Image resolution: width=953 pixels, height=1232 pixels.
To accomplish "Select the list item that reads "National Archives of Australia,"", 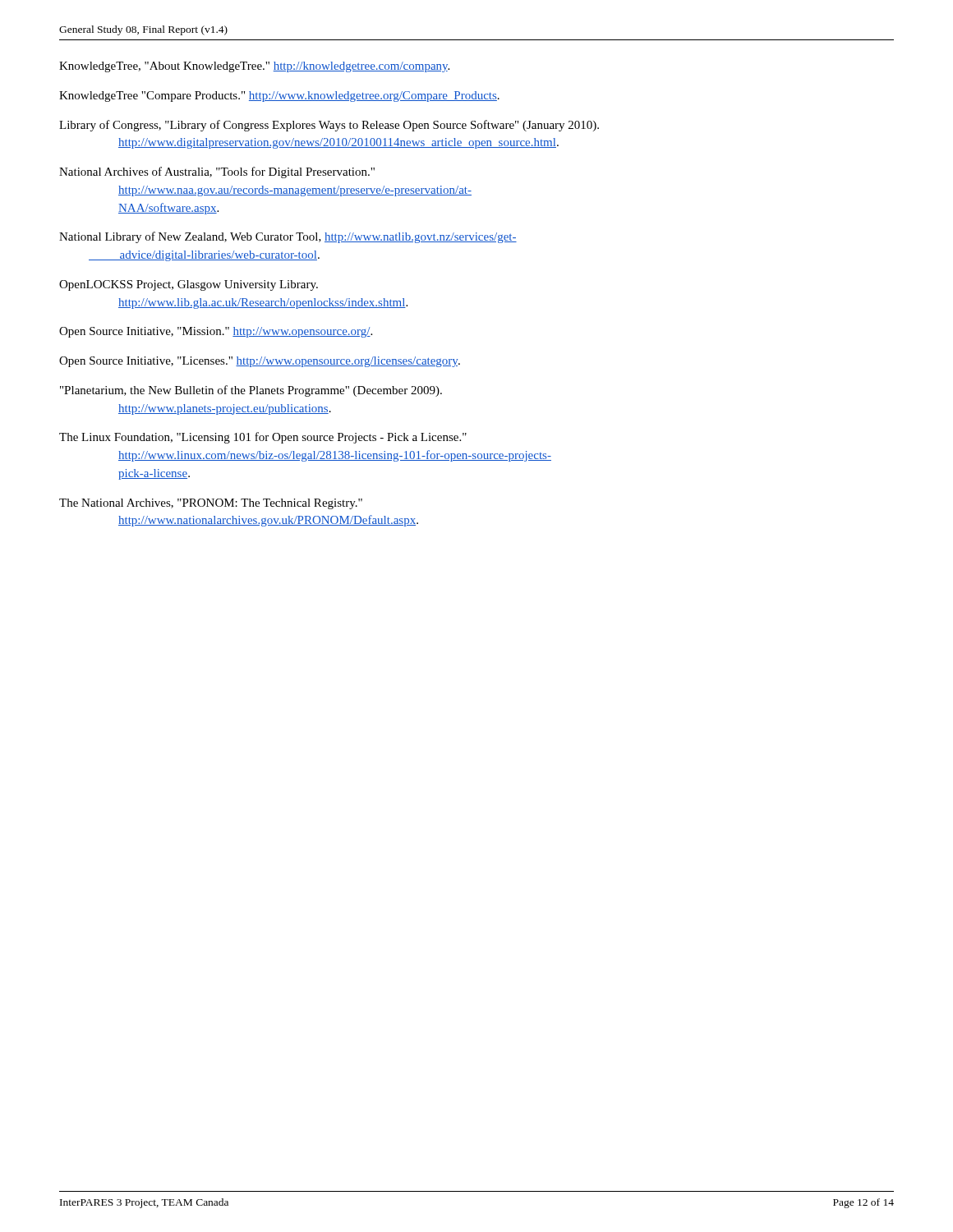I will coord(476,191).
